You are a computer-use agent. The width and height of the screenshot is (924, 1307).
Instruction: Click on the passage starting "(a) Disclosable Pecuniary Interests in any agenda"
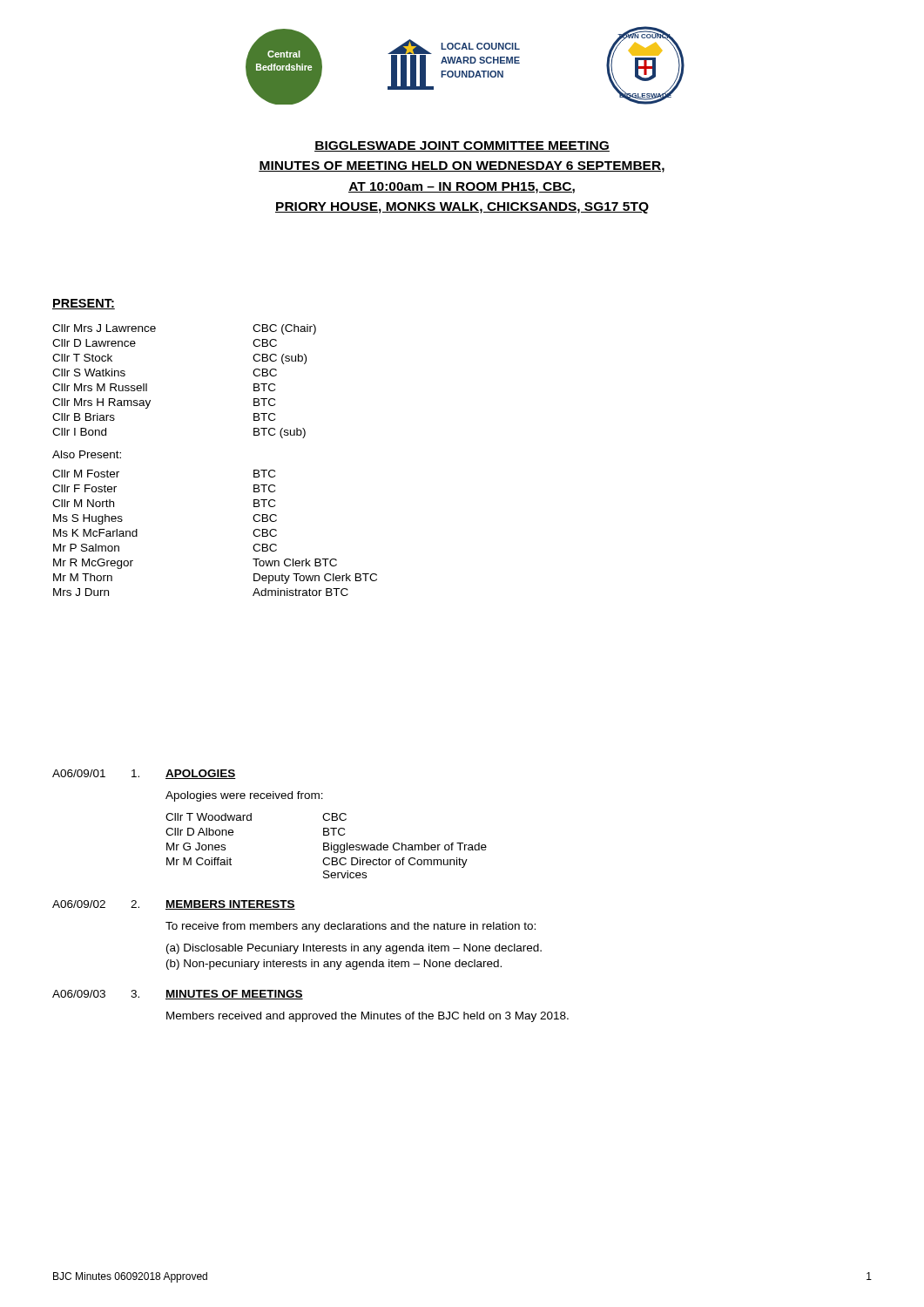pyautogui.click(x=354, y=947)
